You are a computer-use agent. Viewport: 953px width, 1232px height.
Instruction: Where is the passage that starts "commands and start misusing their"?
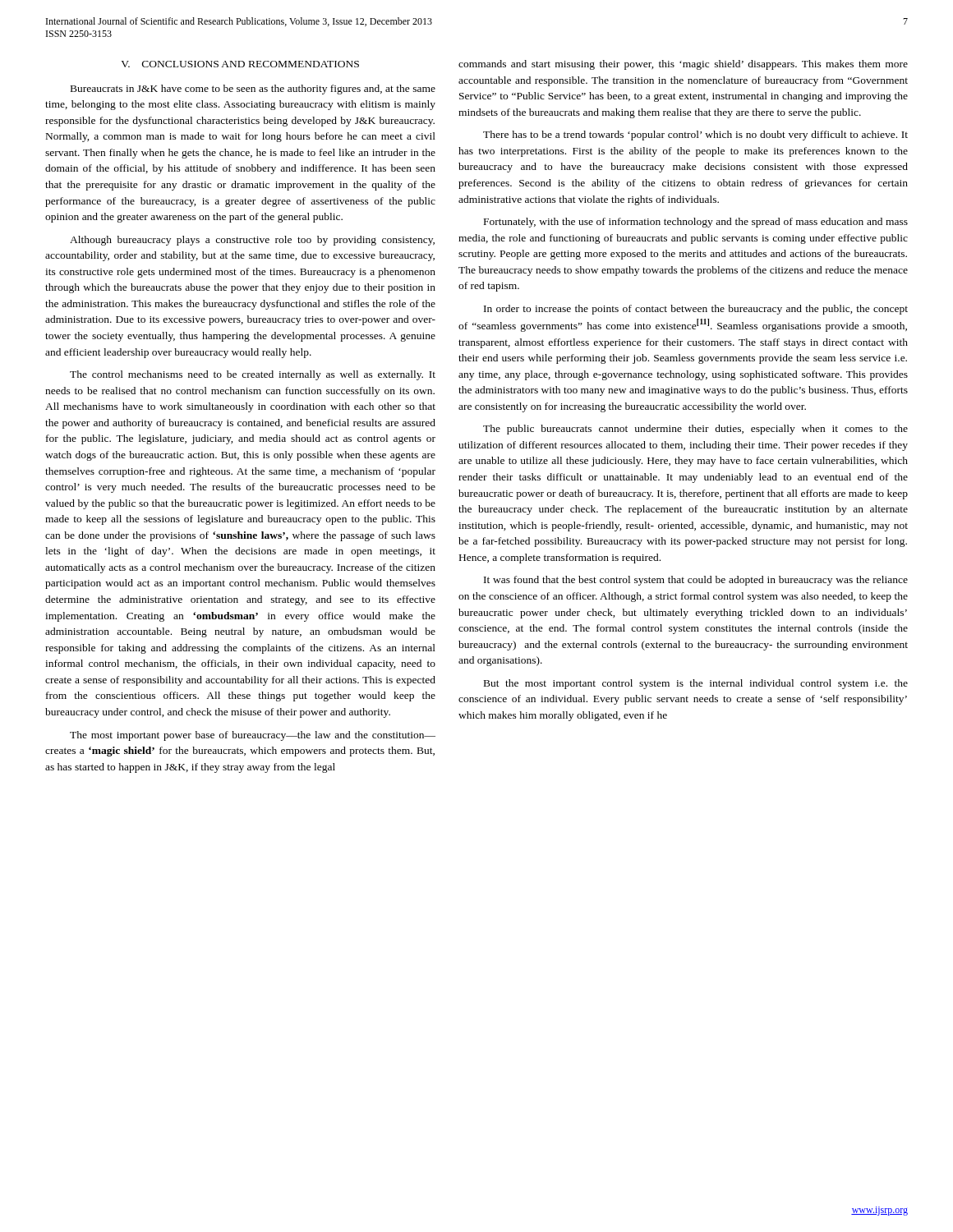683,88
